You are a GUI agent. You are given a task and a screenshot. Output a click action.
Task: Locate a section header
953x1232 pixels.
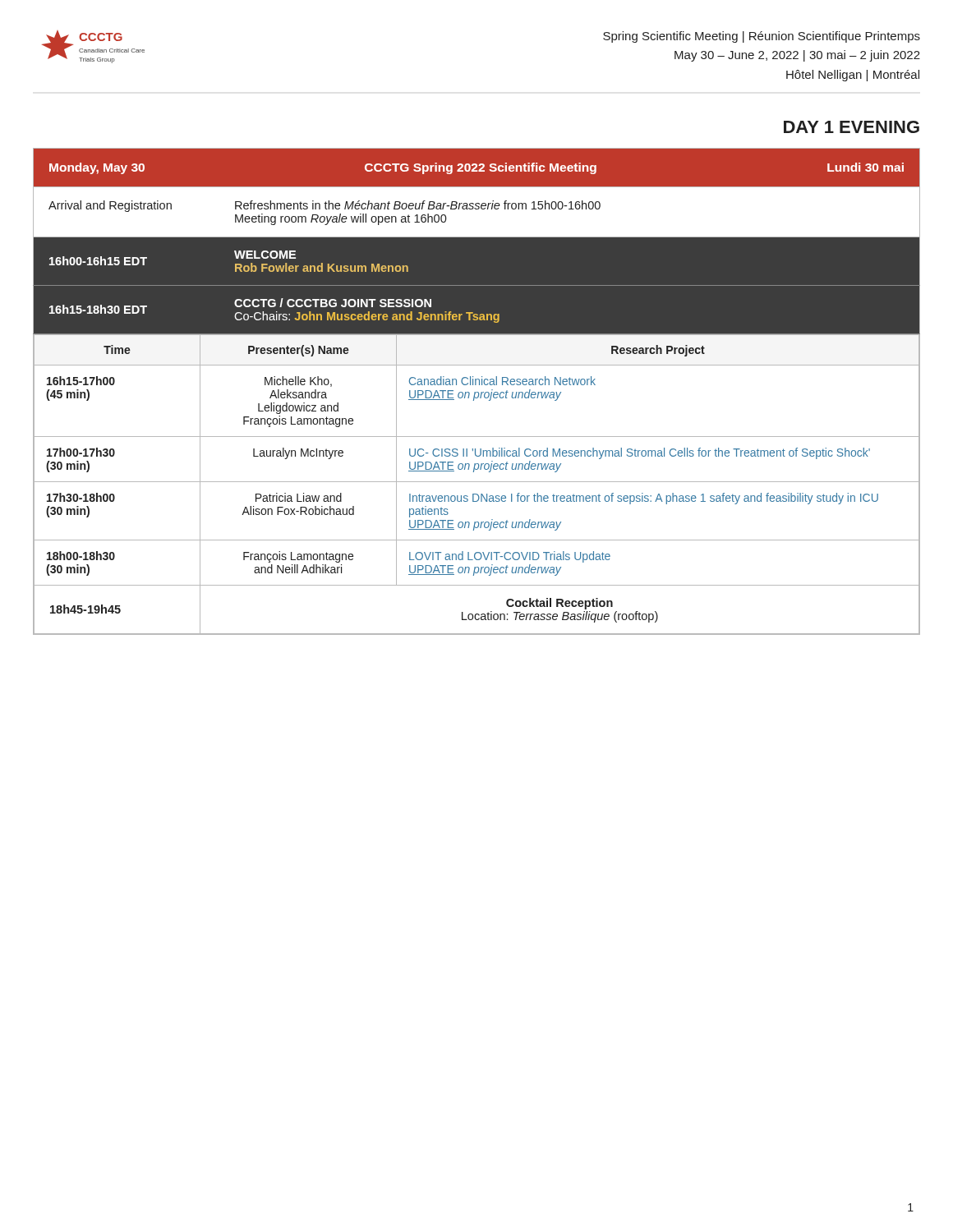coord(851,127)
